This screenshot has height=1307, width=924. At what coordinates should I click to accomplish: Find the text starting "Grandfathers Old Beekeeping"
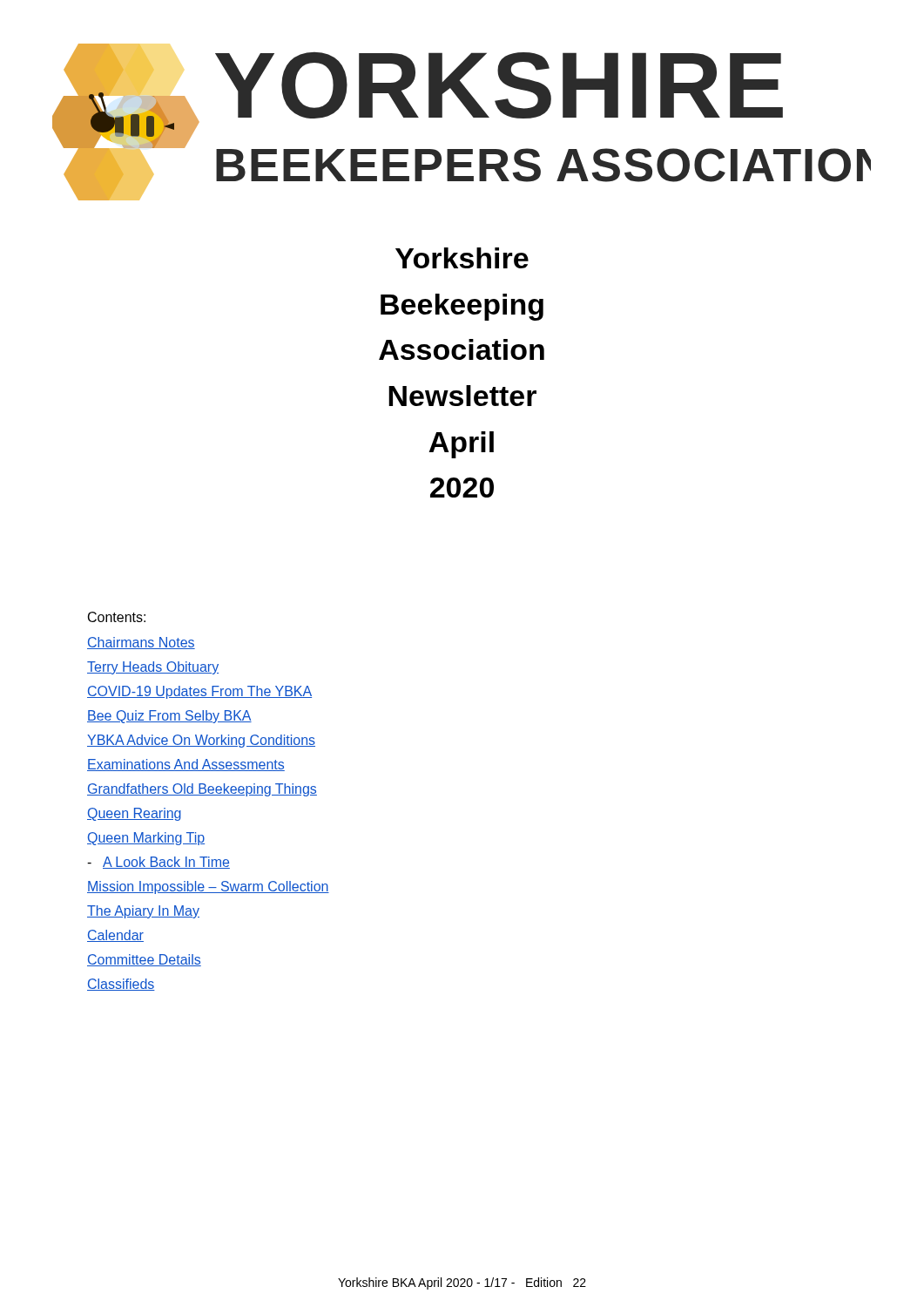coord(202,789)
